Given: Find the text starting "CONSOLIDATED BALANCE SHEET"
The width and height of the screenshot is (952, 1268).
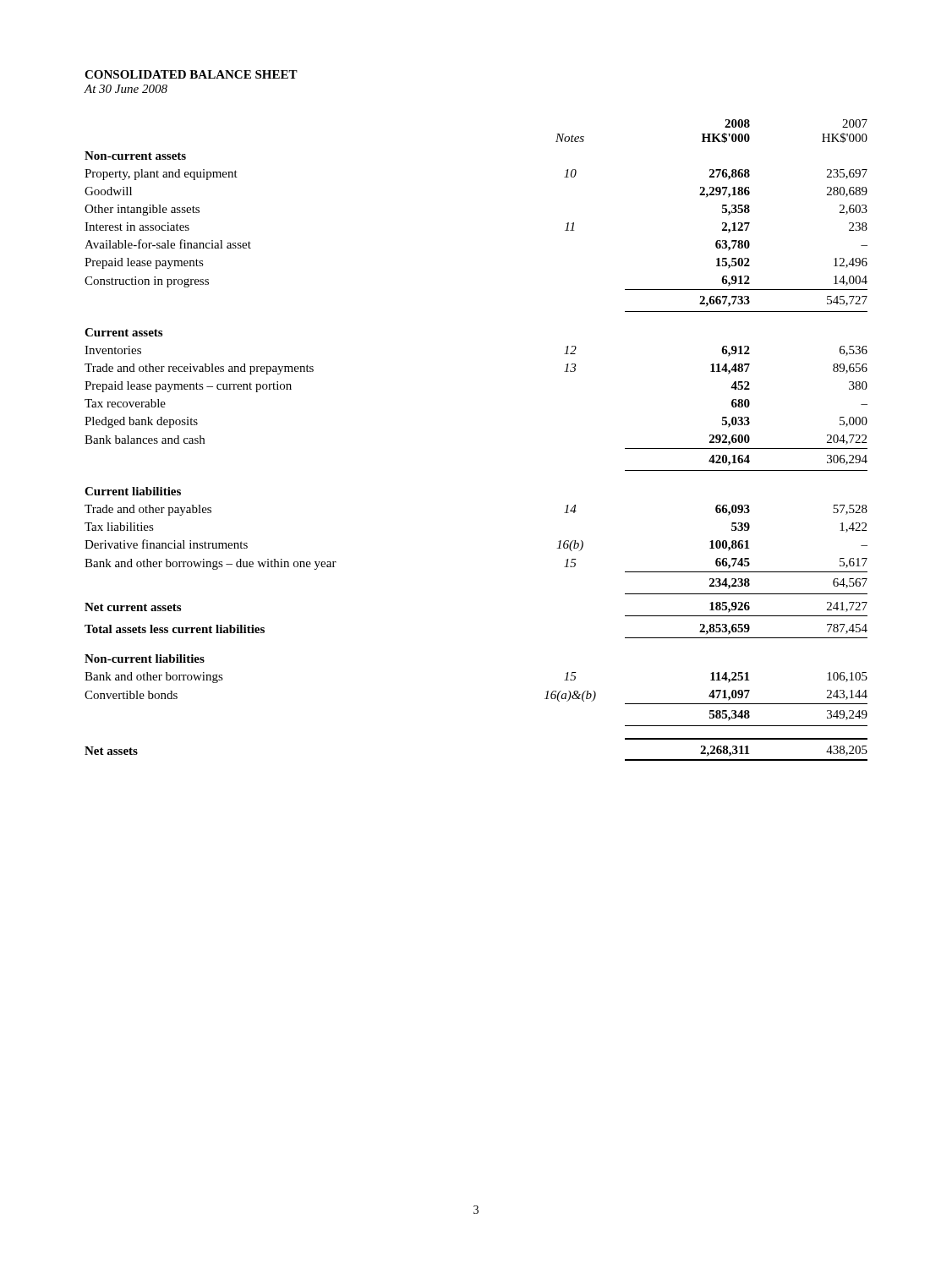Looking at the screenshot, I should (191, 74).
